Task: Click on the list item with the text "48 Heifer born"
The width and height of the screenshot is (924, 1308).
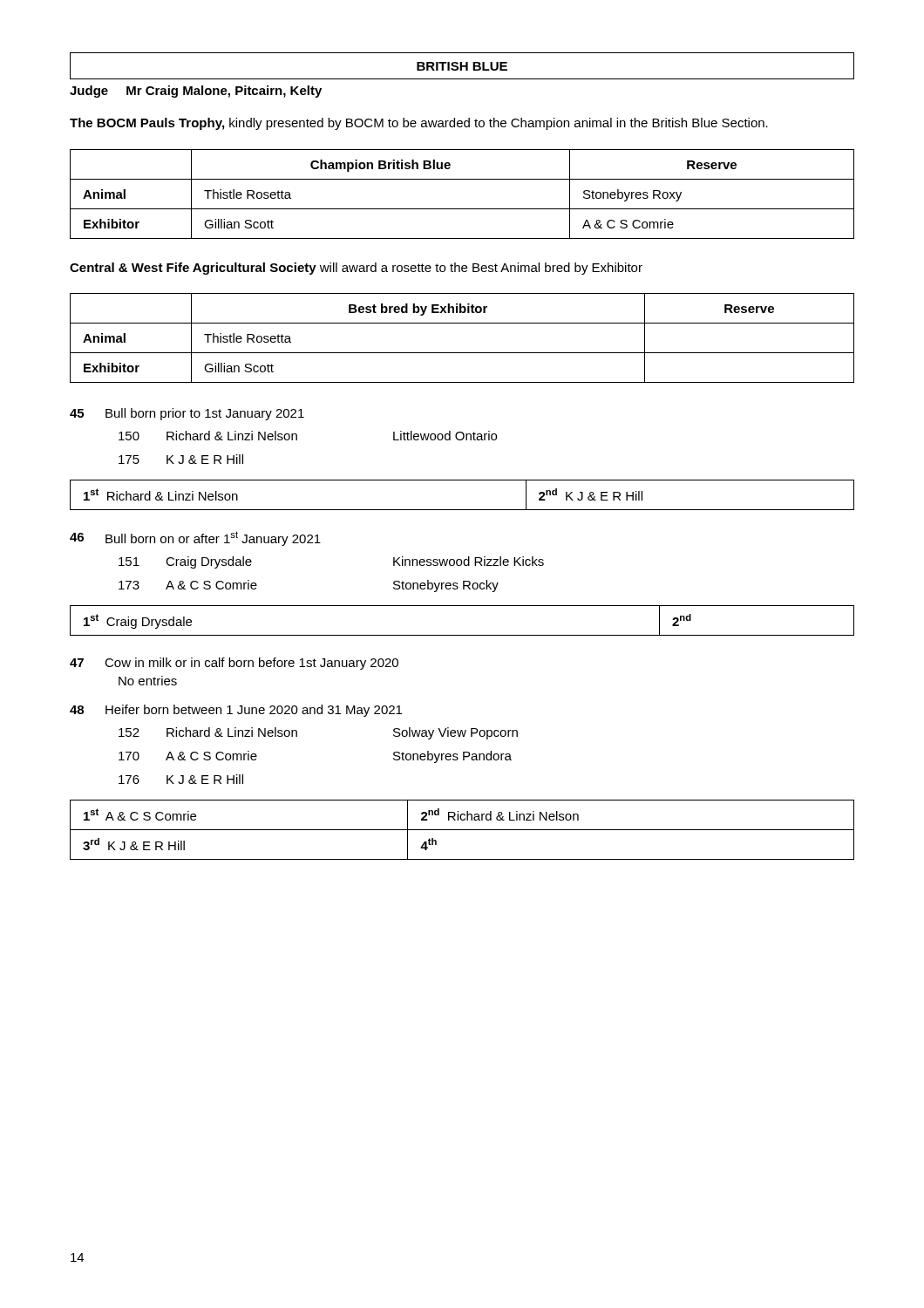Action: pos(462,746)
